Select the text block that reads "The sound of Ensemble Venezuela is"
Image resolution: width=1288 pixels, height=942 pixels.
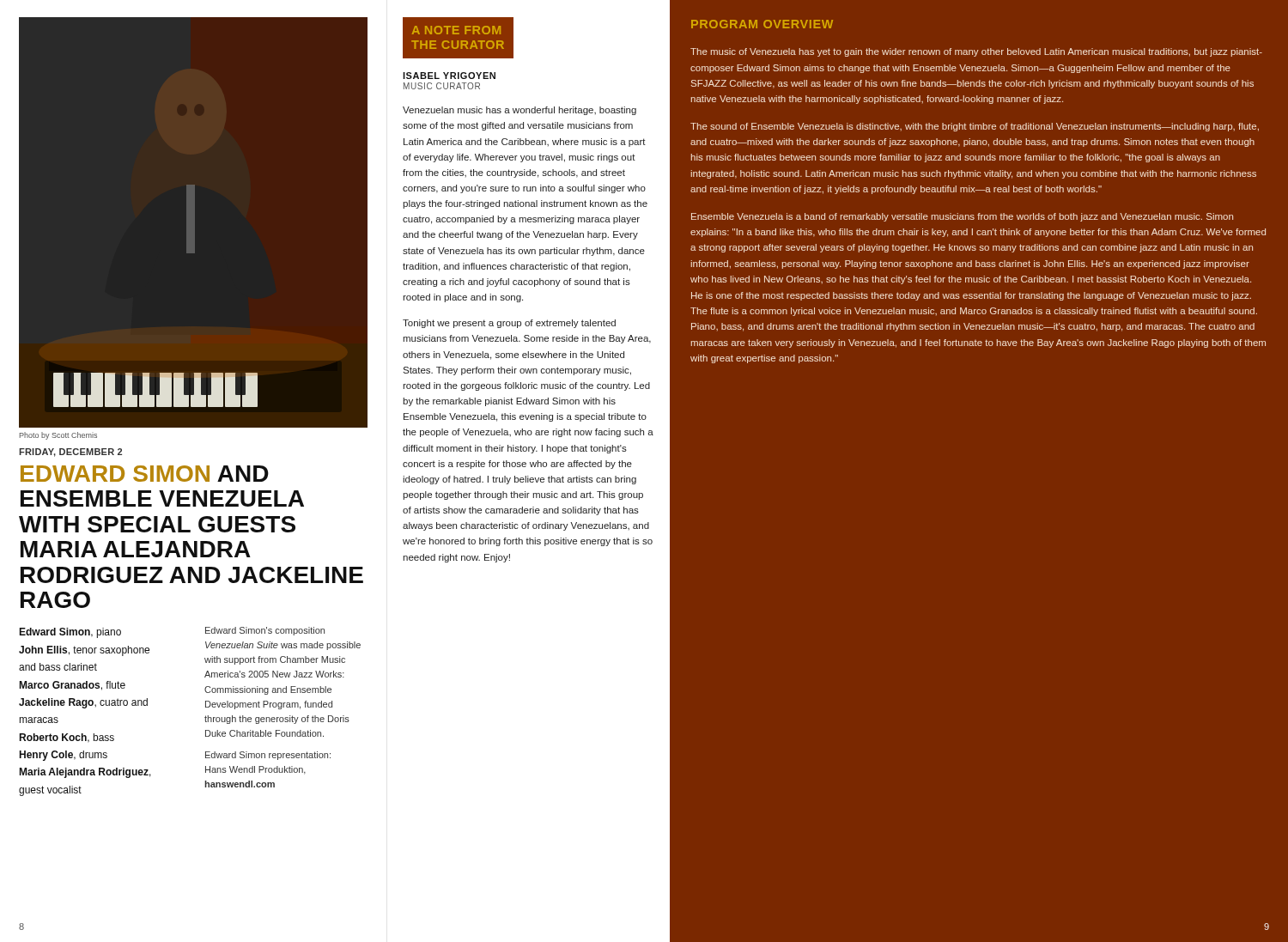tap(975, 158)
